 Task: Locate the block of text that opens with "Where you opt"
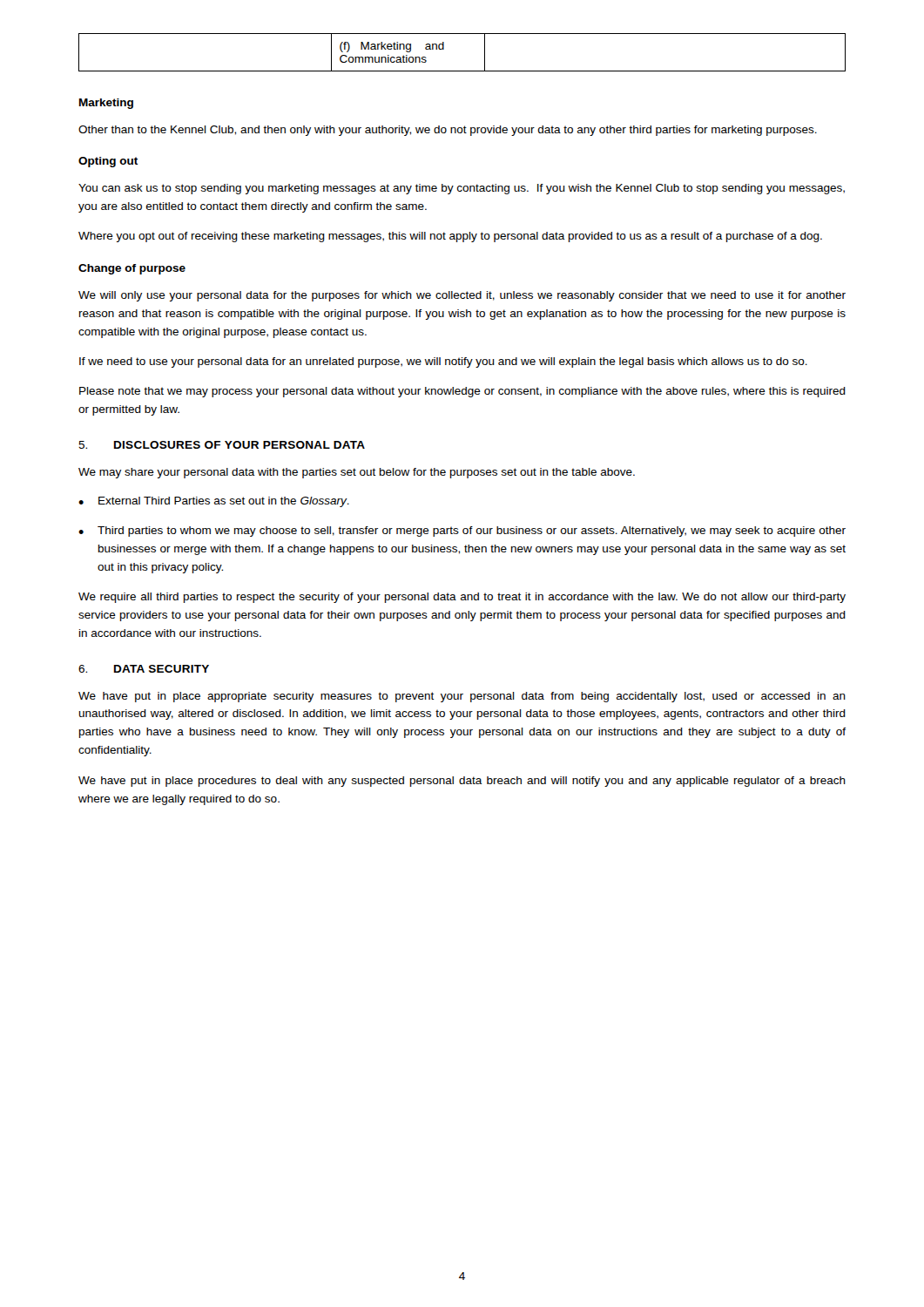[462, 237]
